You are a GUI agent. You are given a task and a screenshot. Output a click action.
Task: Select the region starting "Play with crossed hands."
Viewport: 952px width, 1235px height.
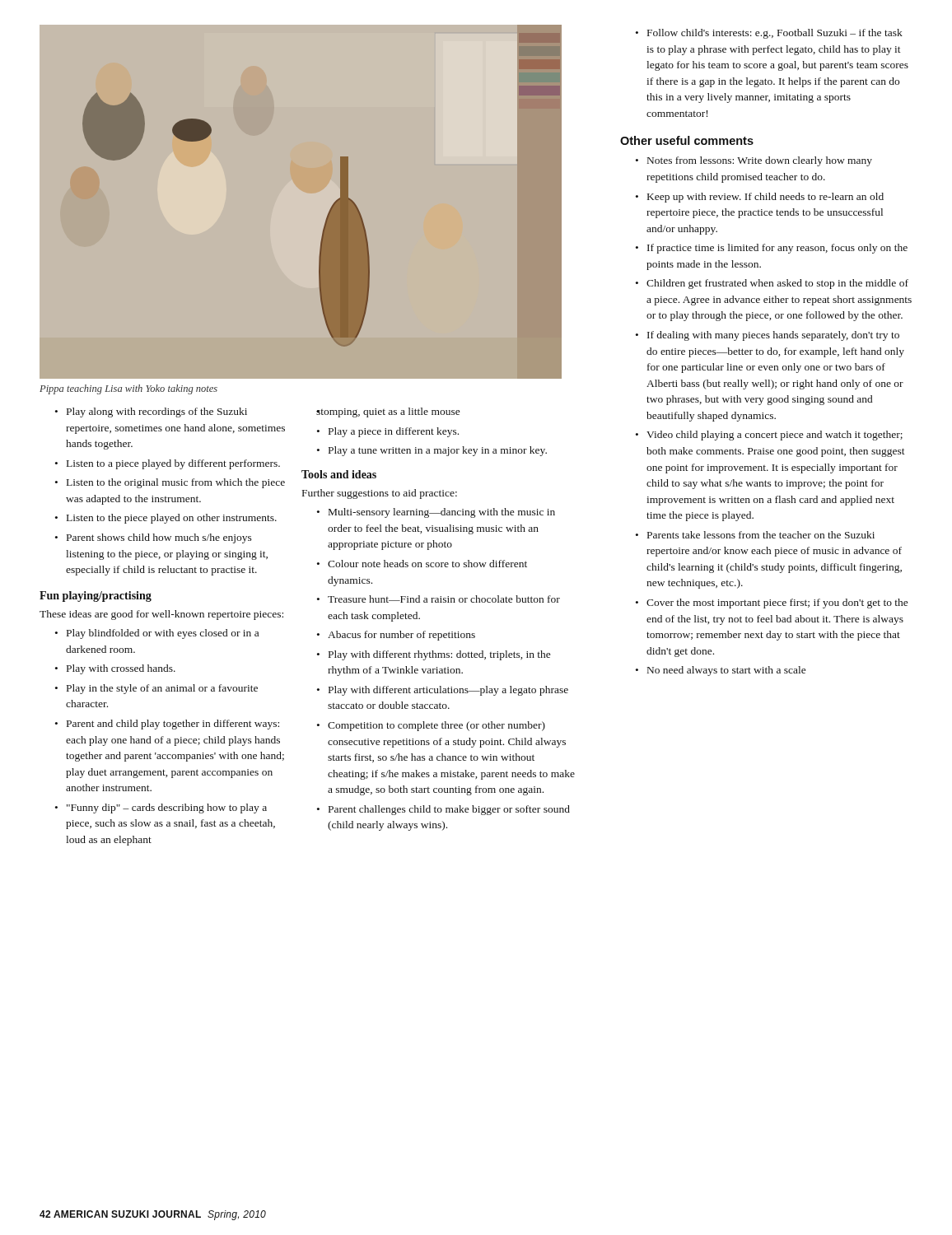click(x=121, y=668)
